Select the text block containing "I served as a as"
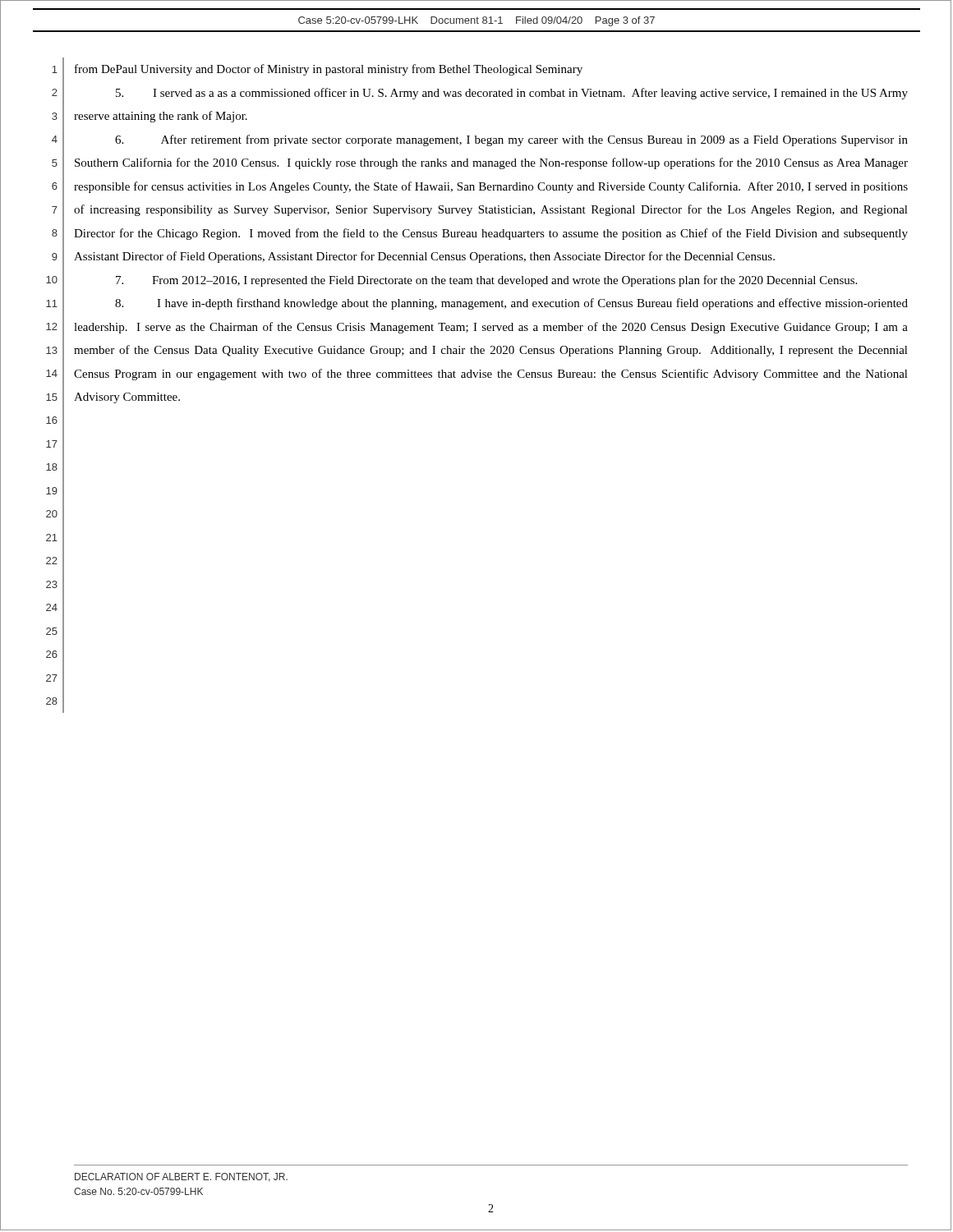 (x=491, y=104)
